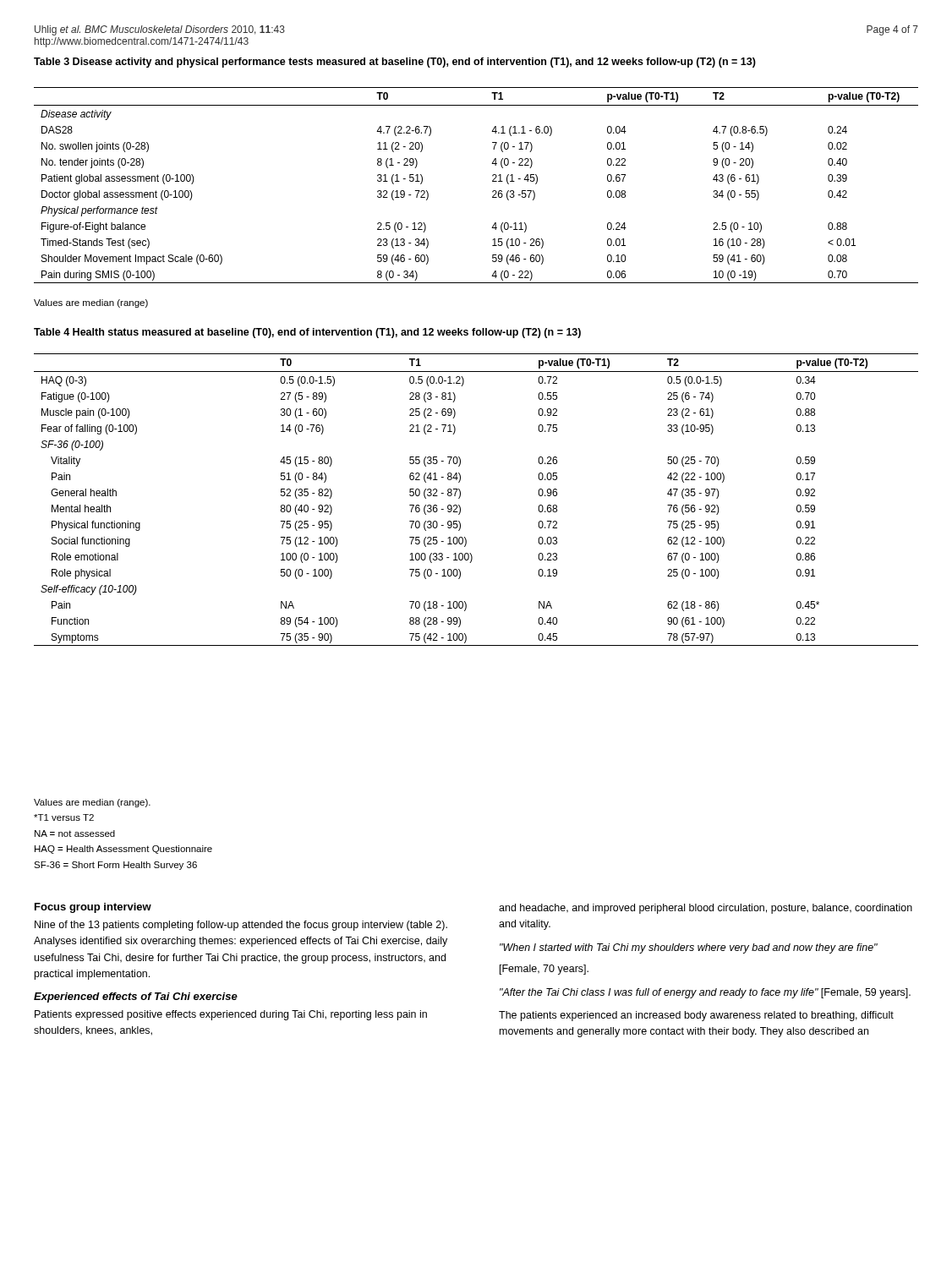The height and width of the screenshot is (1268, 952).
Task: Find the region starting ""After the Tai Chi"
Action: pyautogui.click(x=705, y=992)
